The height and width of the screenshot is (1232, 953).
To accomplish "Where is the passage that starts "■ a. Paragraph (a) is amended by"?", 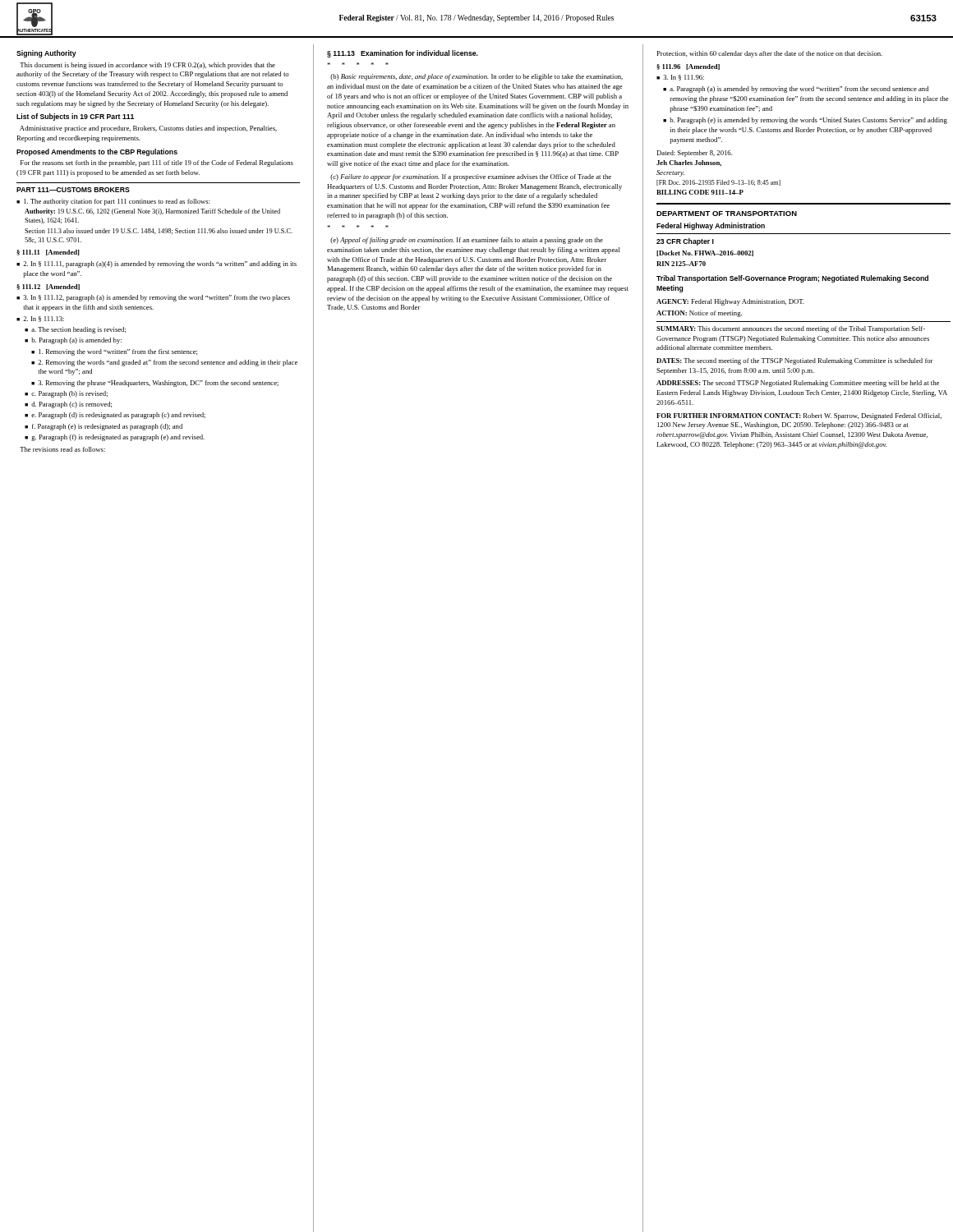I will pyautogui.click(x=807, y=99).
